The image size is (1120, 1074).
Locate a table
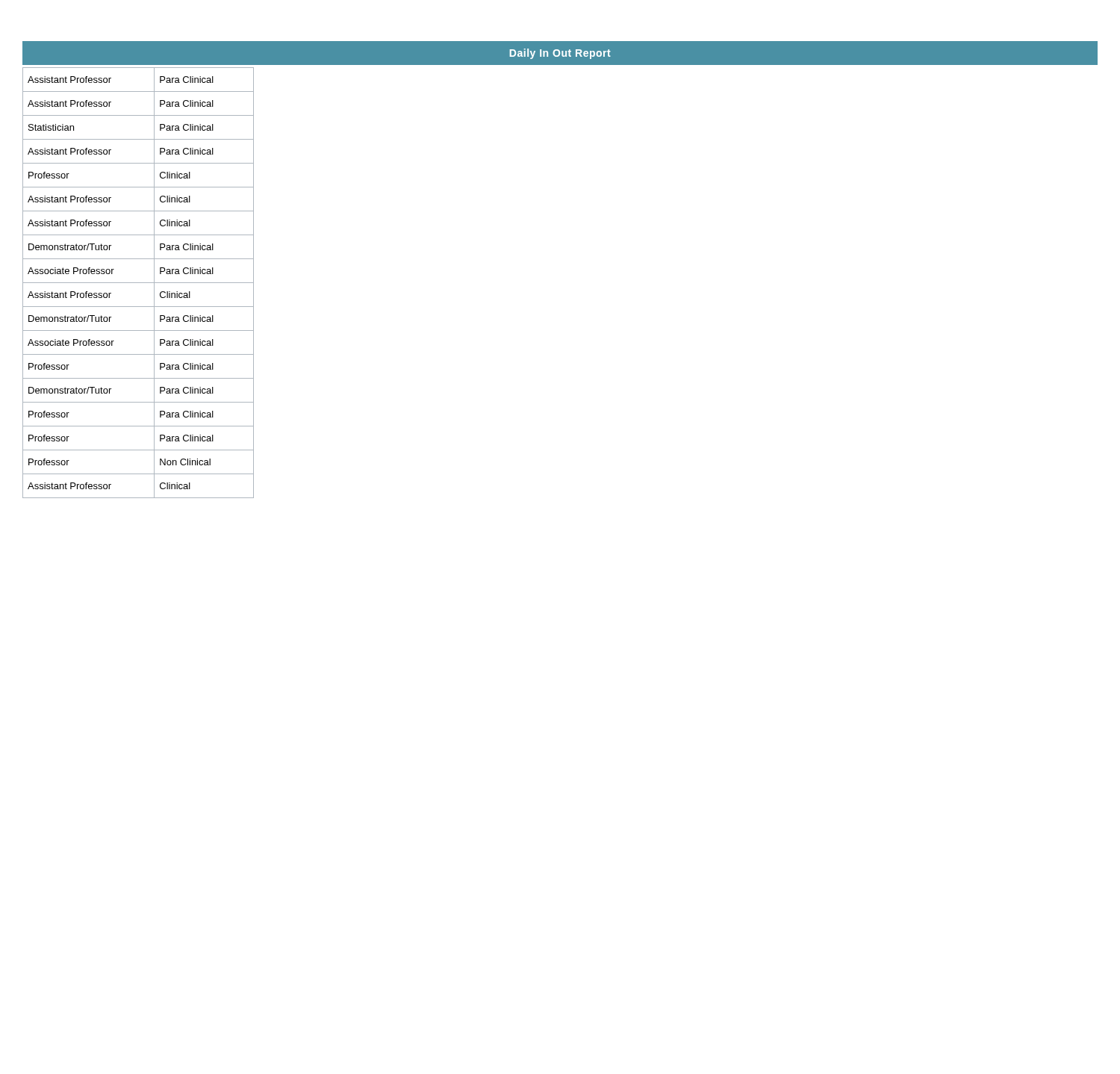138,283
